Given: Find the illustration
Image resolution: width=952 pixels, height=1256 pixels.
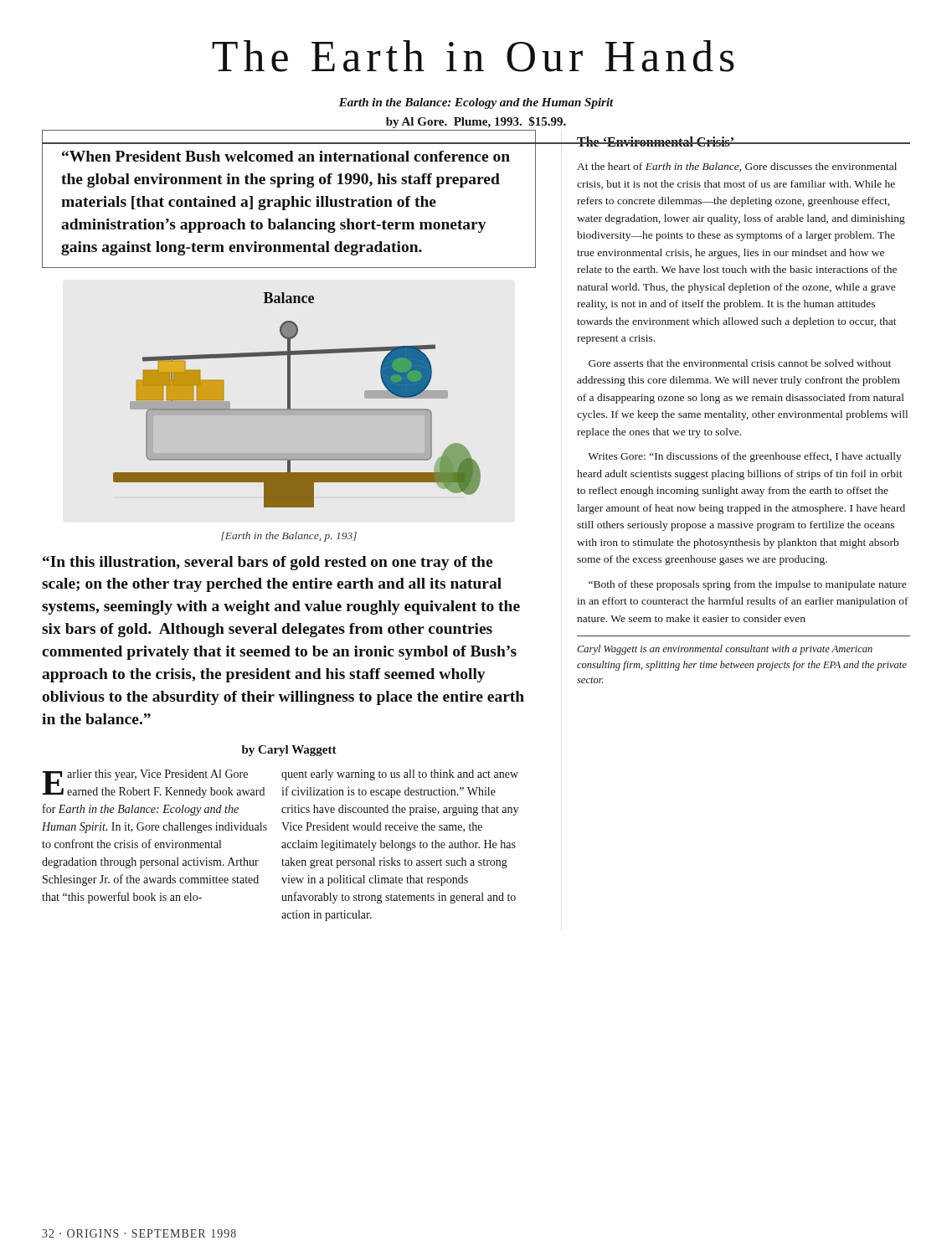Looking at the screenshot, I should (289, 402).
